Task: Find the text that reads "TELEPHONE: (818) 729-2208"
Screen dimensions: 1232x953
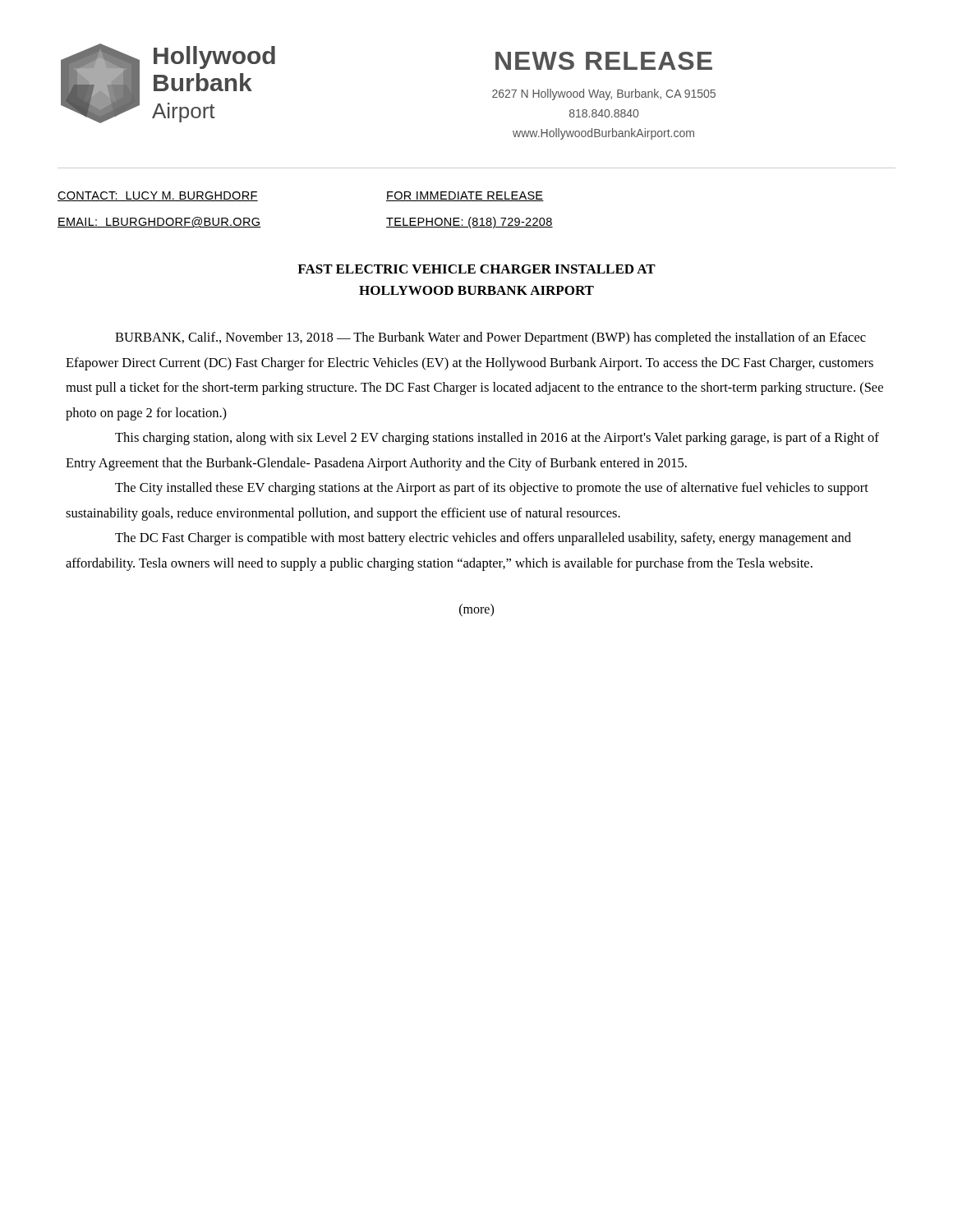Action: pos(469,222)
